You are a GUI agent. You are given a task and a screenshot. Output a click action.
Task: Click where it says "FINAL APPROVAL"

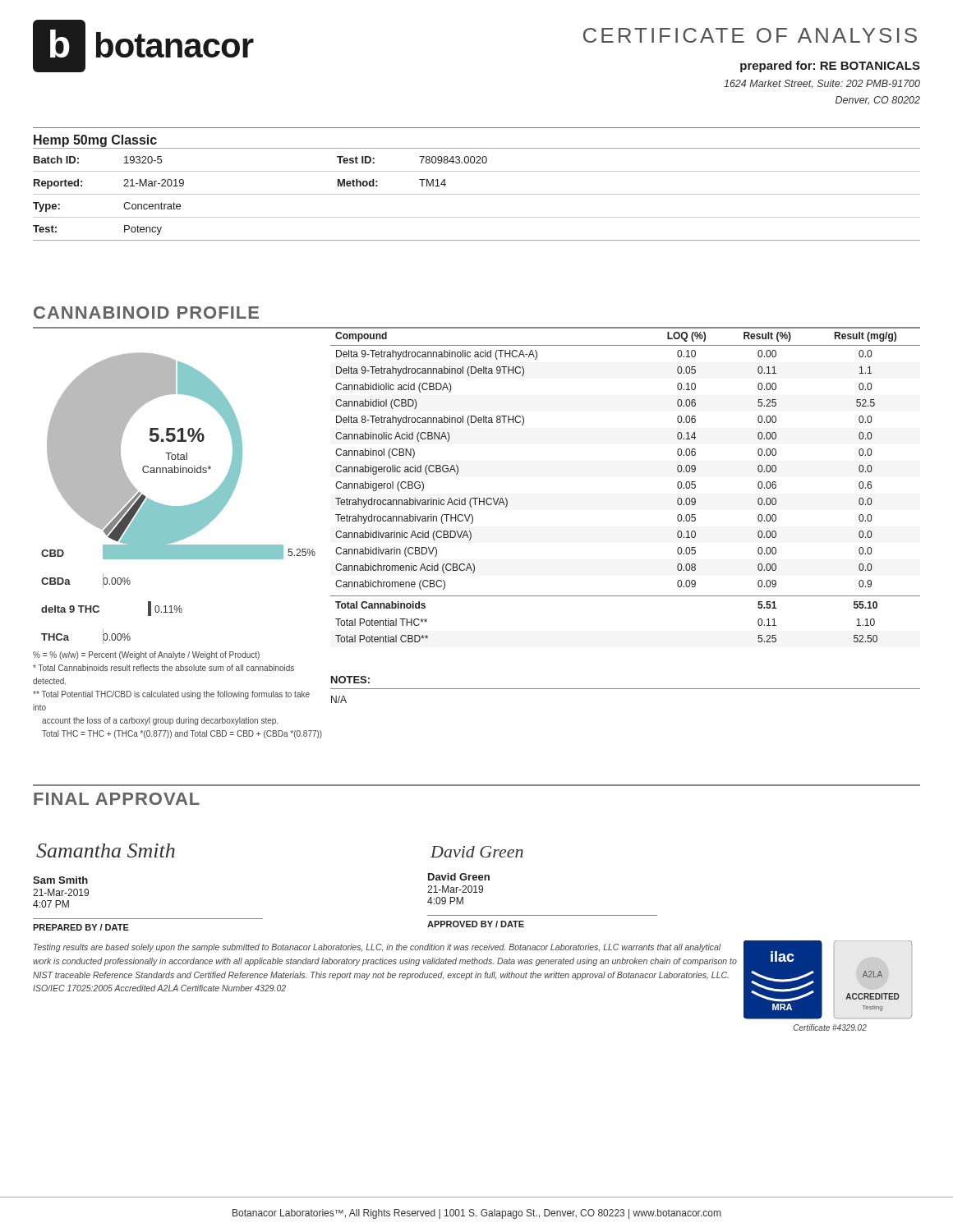pyautogui.click(x=117, y=799)
